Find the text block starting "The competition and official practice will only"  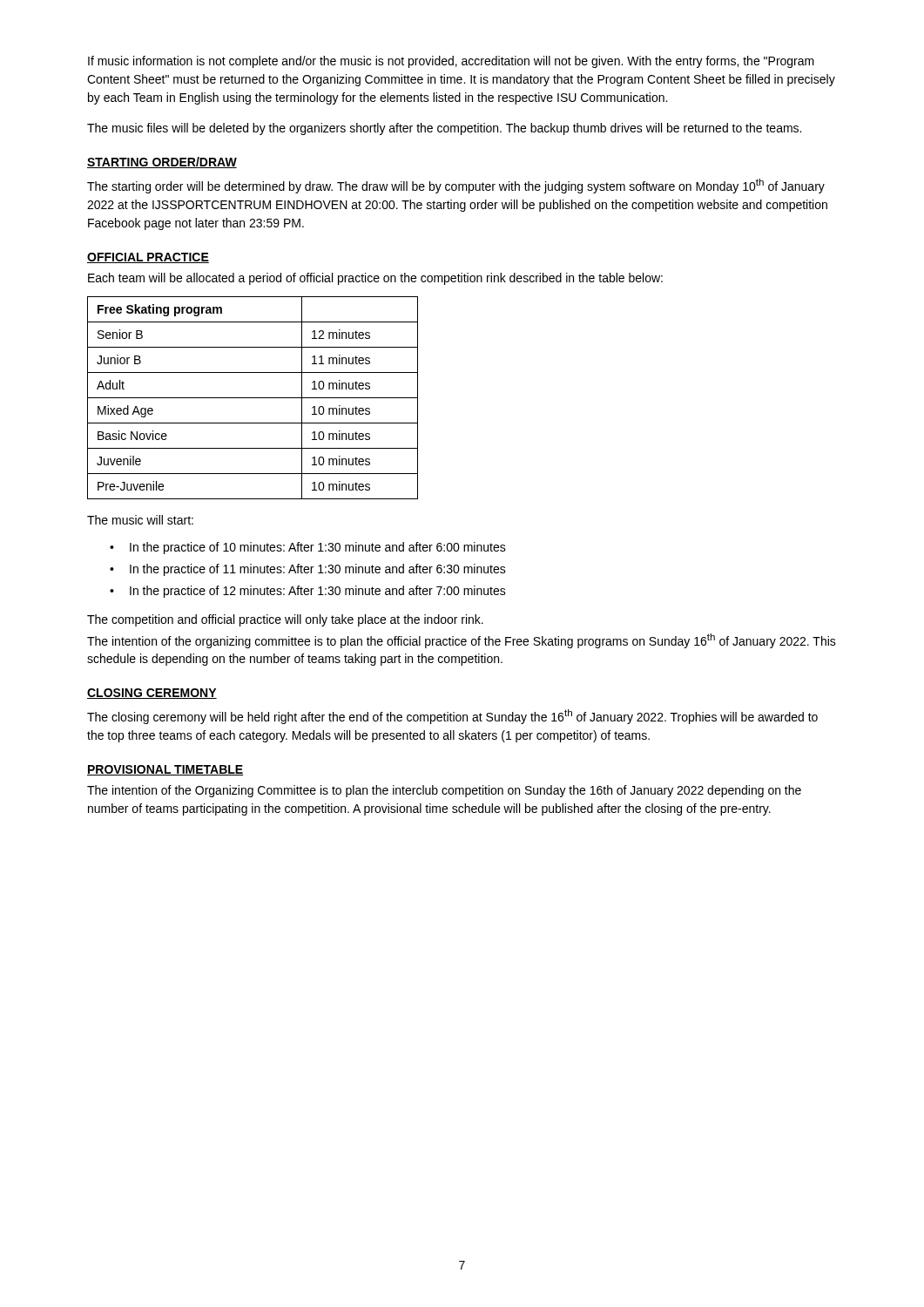click(x=462, y=640)
